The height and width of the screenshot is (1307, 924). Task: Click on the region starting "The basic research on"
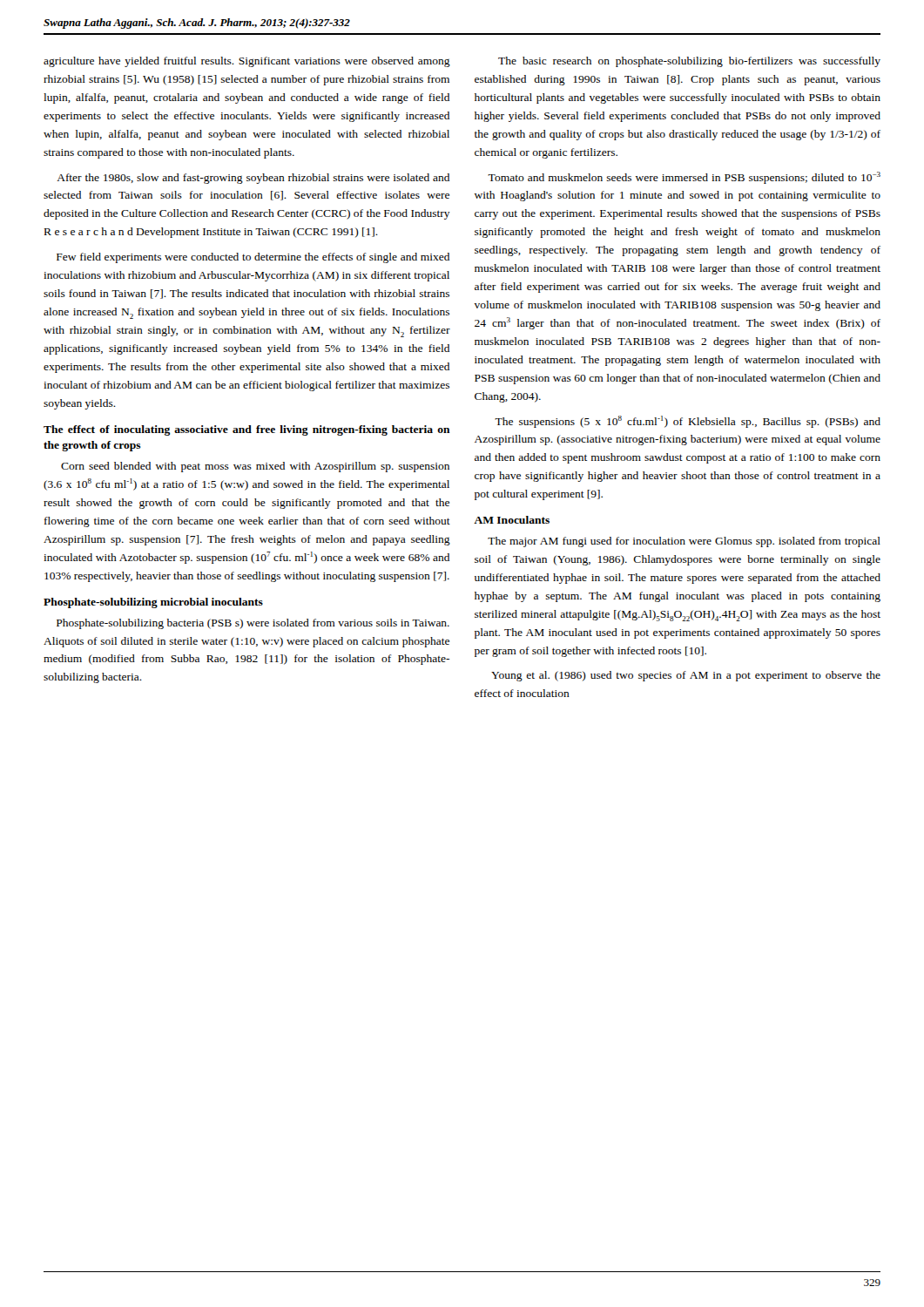[677, 378]
